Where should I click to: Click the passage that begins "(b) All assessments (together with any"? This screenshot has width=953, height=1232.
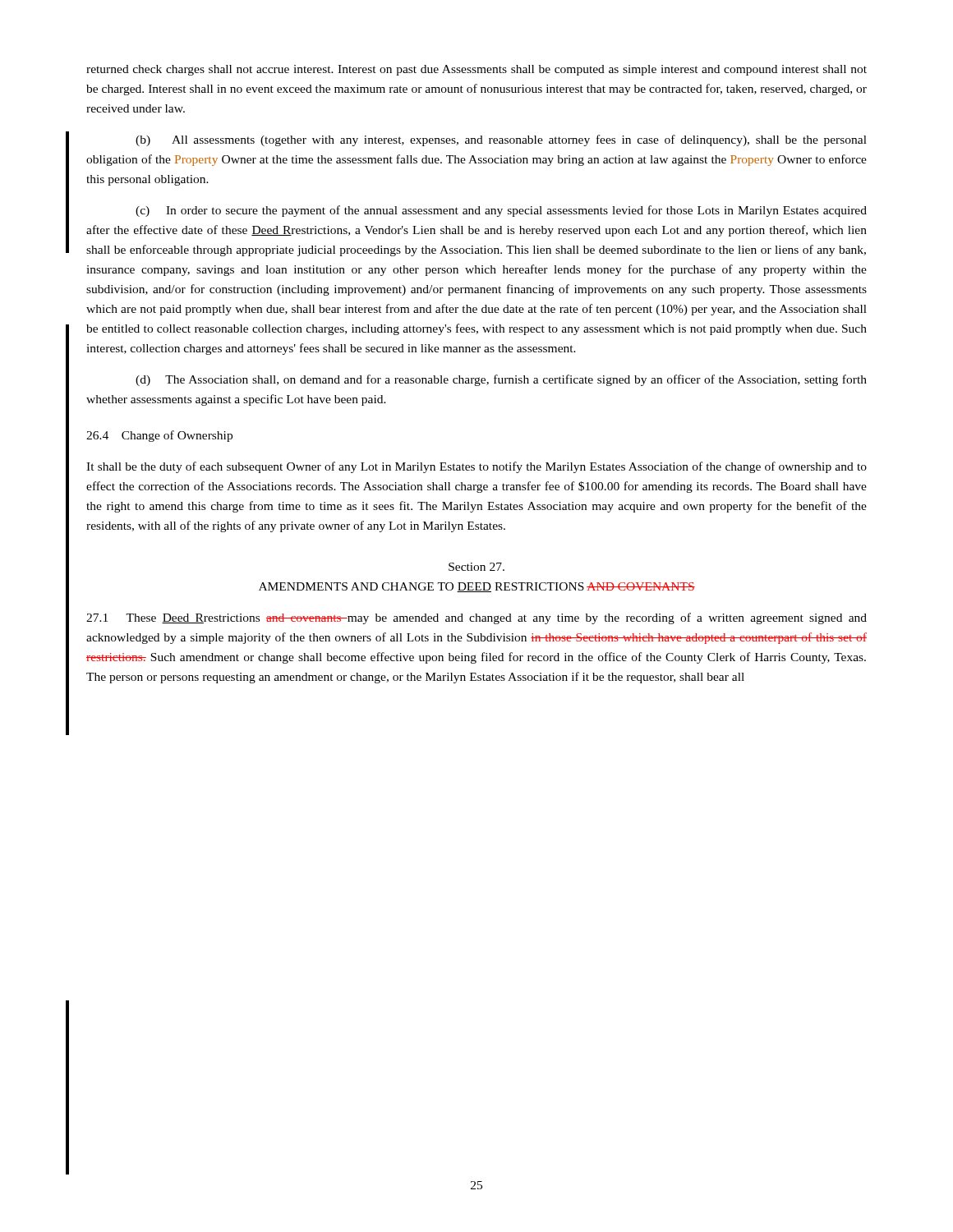click(476, 159)
